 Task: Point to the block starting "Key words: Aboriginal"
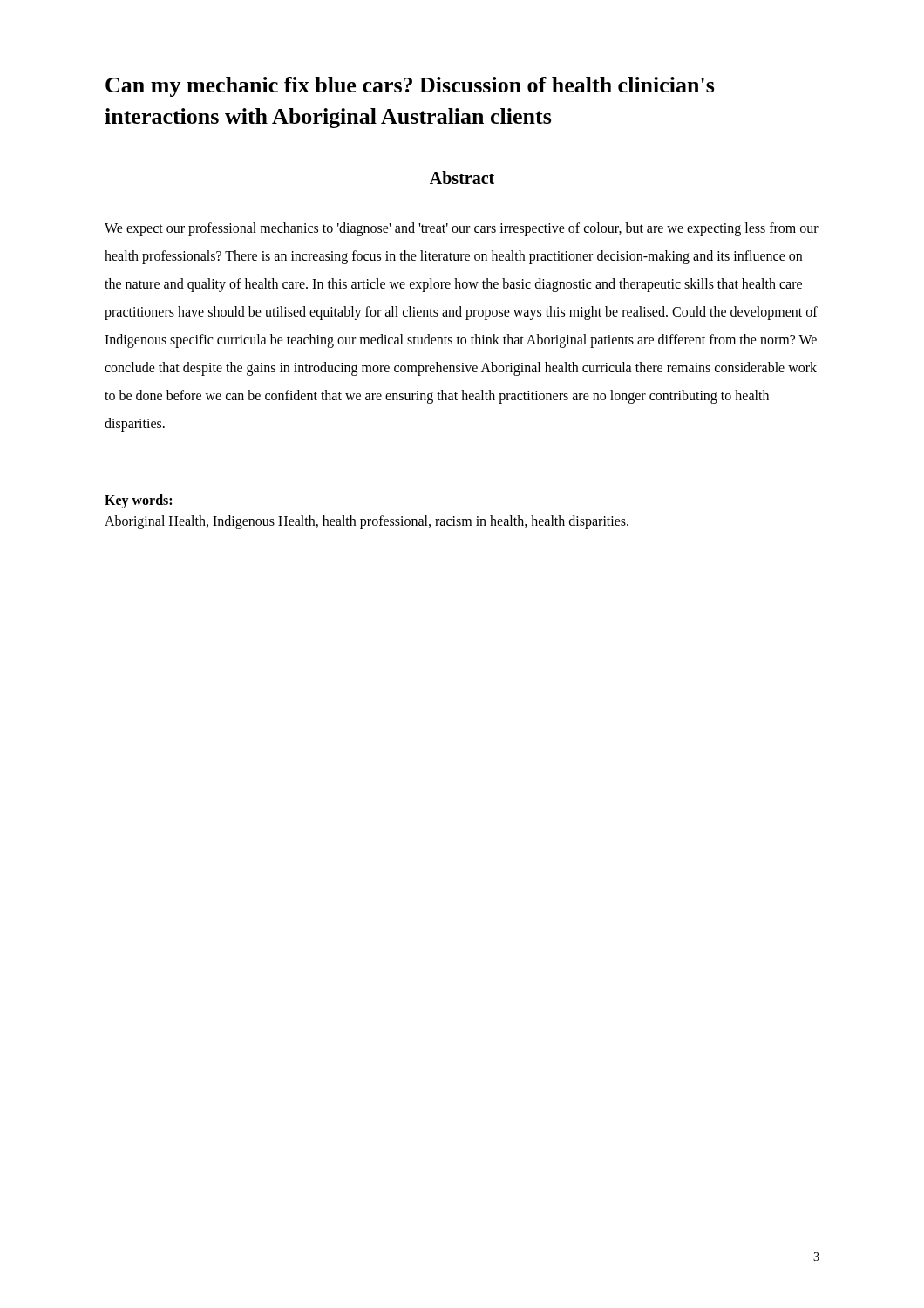(x=367, y=510)
